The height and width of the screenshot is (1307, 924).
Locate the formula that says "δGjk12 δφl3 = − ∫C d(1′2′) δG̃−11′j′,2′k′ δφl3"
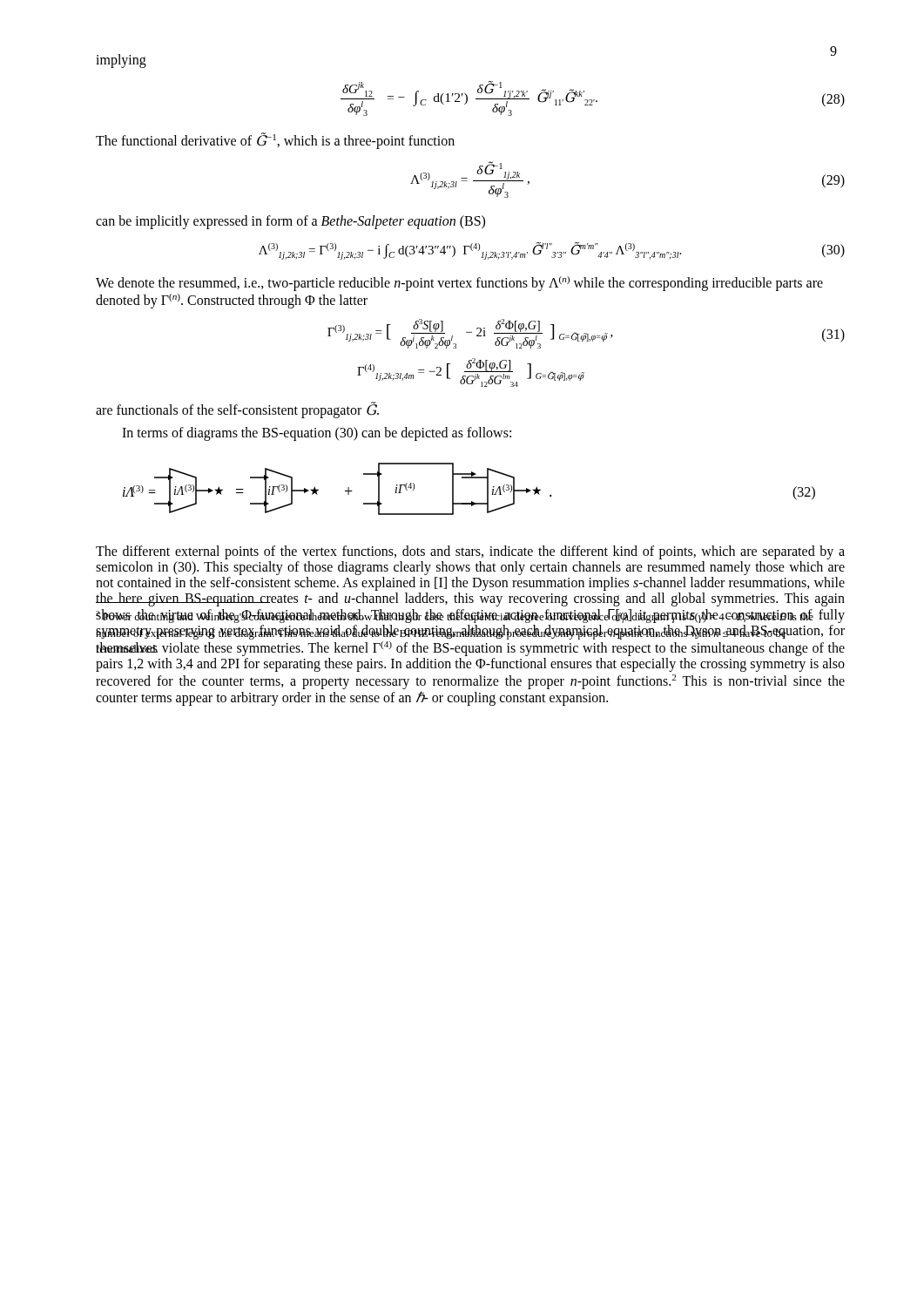(x=593, y=99)
